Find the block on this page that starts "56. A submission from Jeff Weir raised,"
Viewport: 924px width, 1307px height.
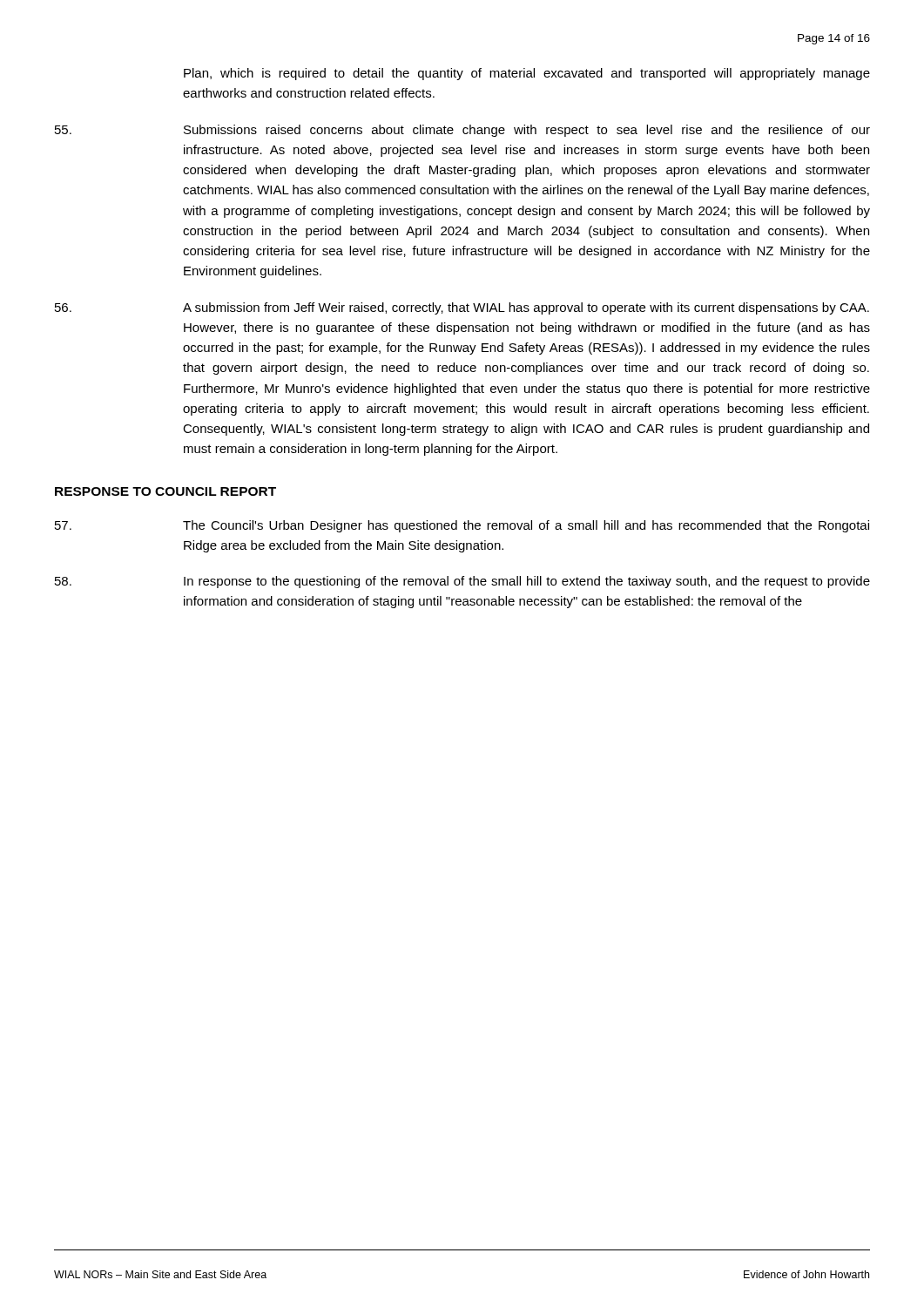(462, 378)
